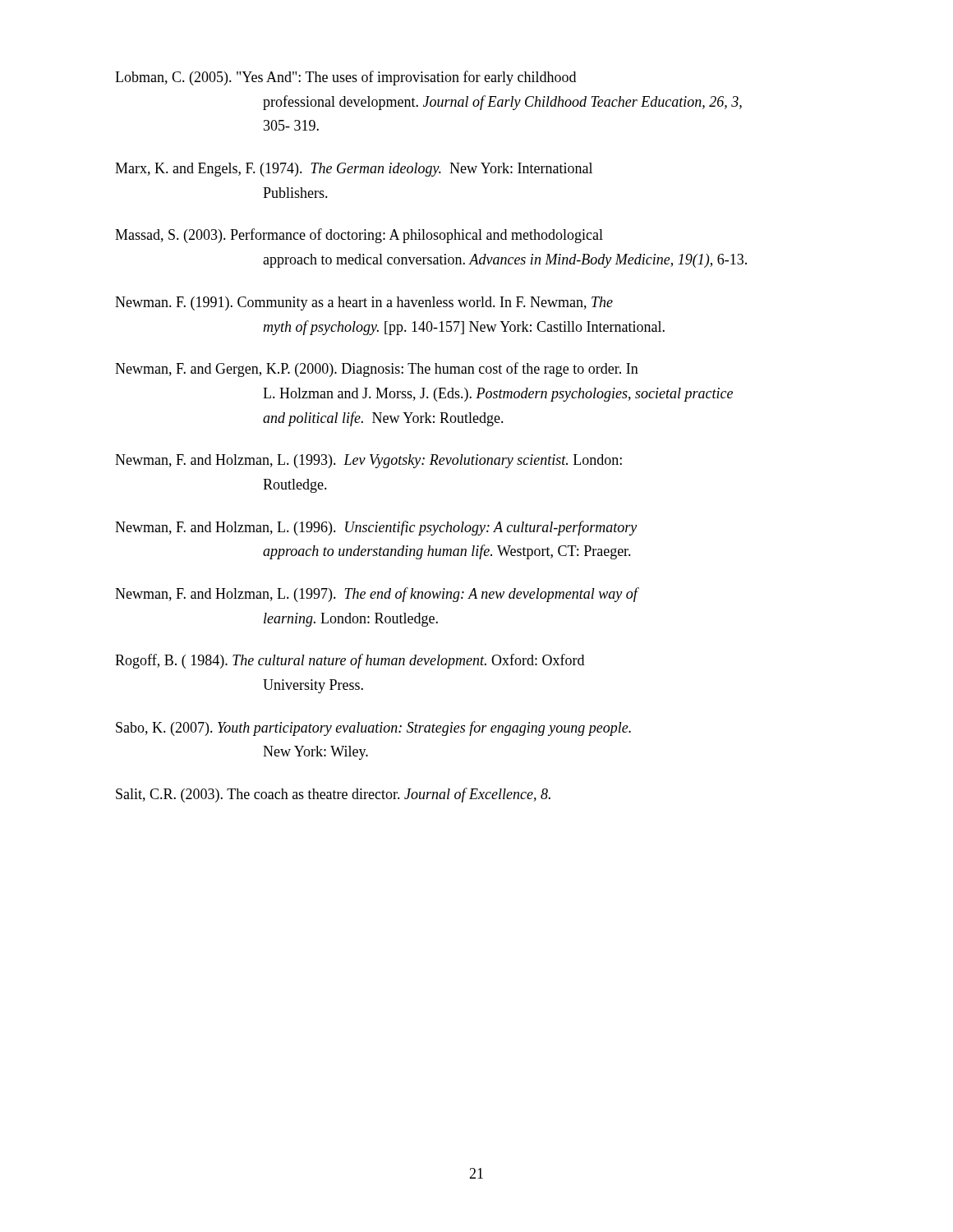Point to the passage starting "Newman. F. (1991). Community"
The height and width of the screenshot is (1232, 953).
point(476,317)
